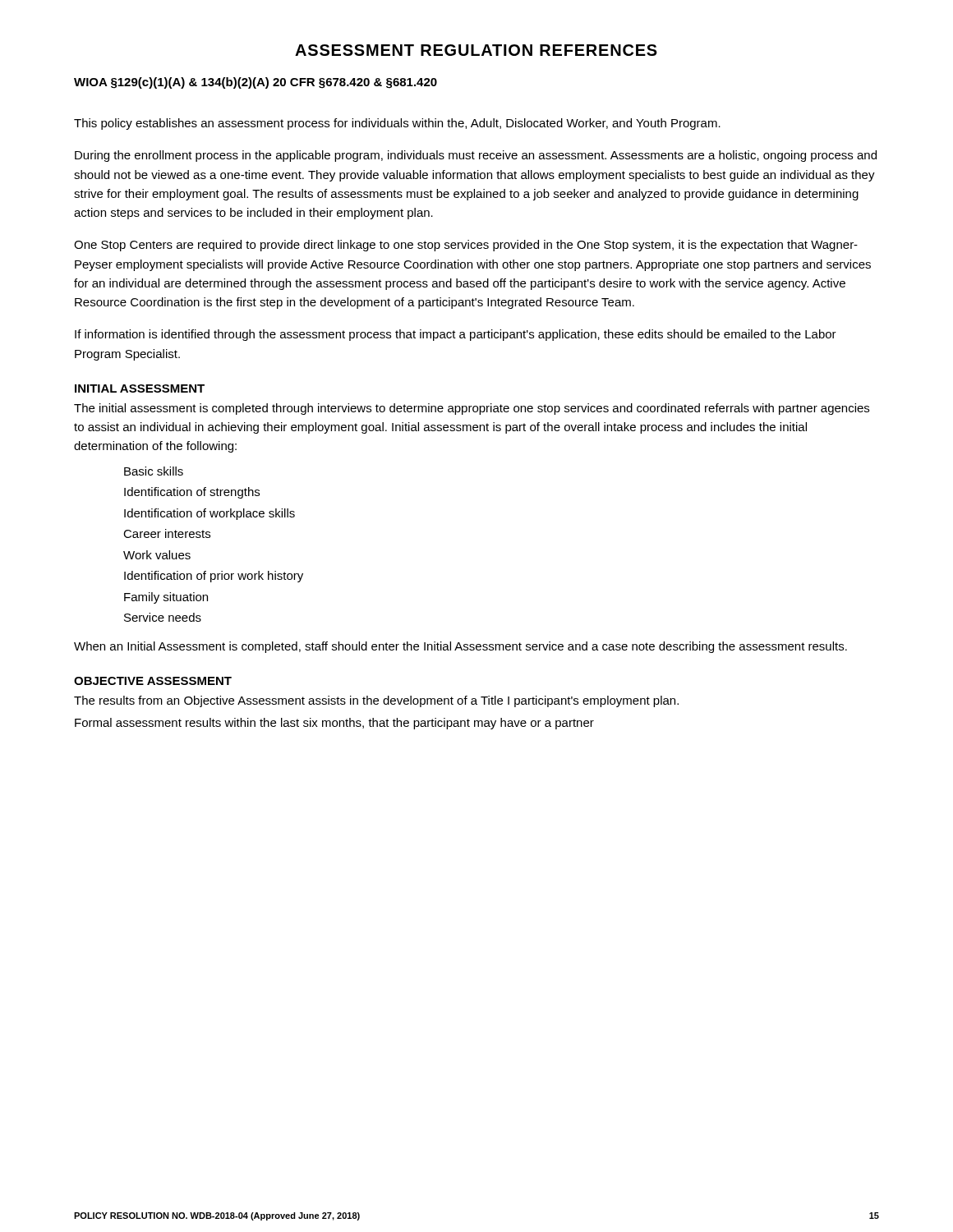Click on the element starting "Formal assessment results"
The width and height of the screenshot is (953, 1232).
pos(334,722)
